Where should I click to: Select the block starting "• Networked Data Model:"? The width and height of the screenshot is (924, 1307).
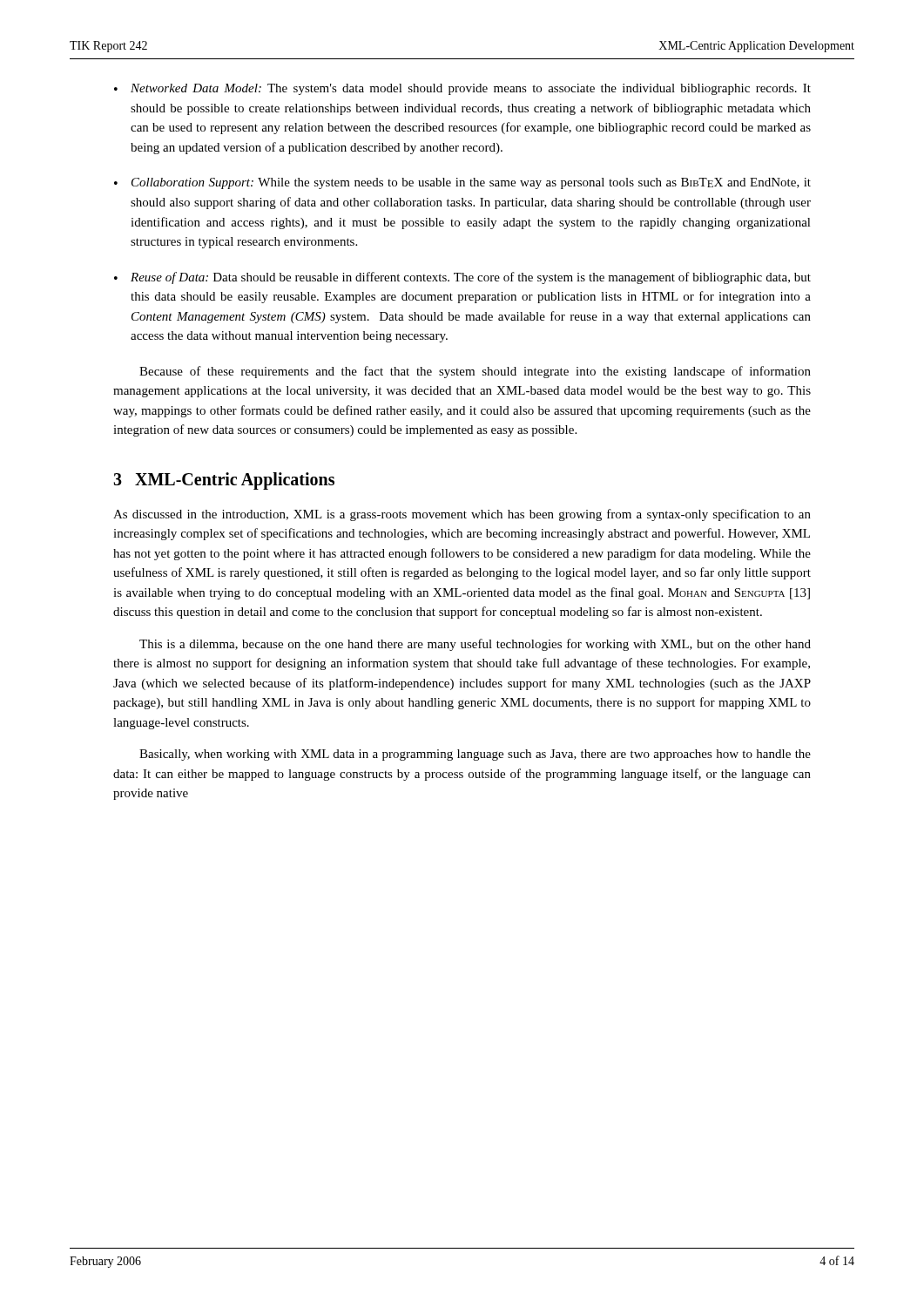(462, 118)
